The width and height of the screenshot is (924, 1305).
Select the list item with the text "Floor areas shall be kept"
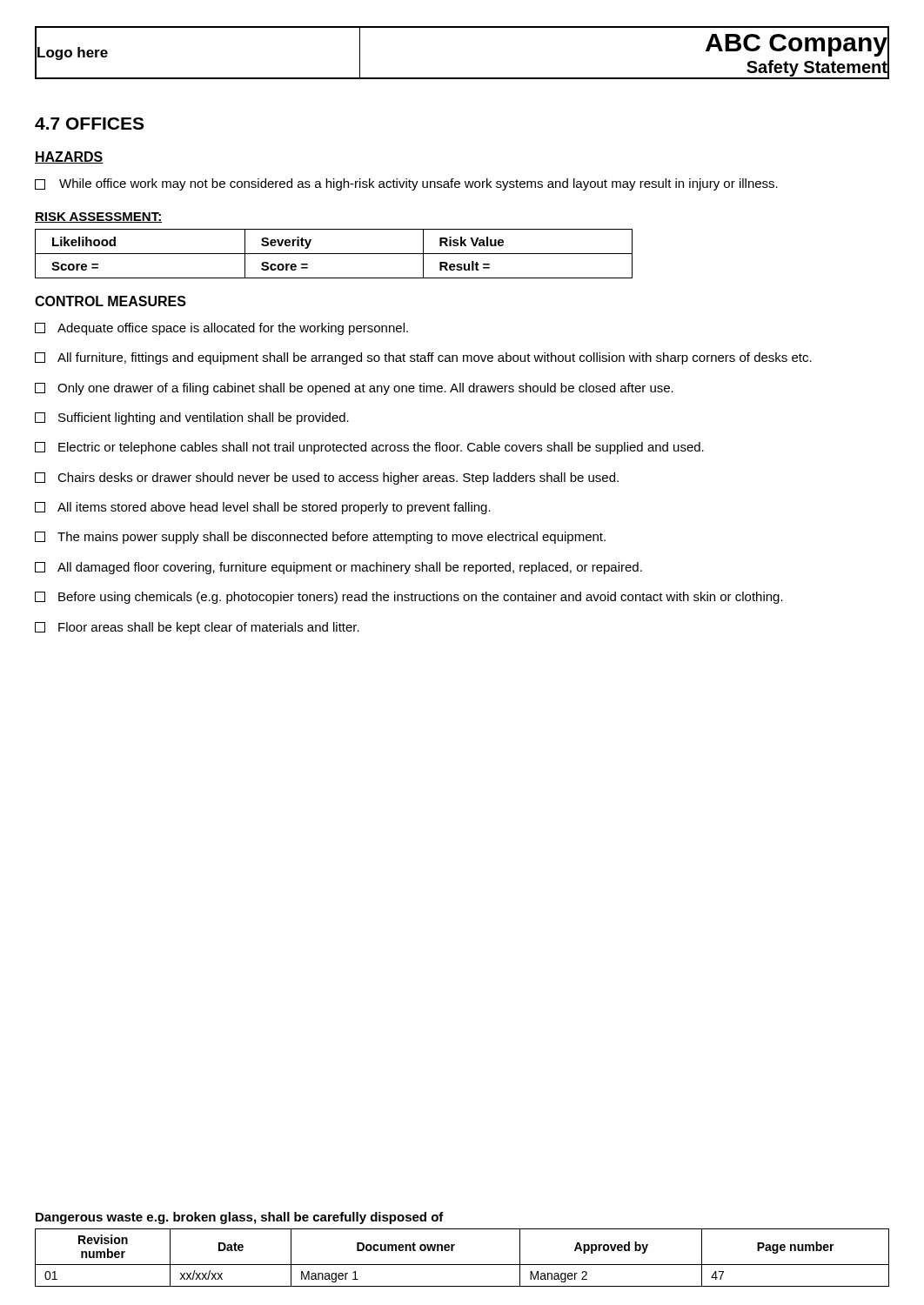197,628
